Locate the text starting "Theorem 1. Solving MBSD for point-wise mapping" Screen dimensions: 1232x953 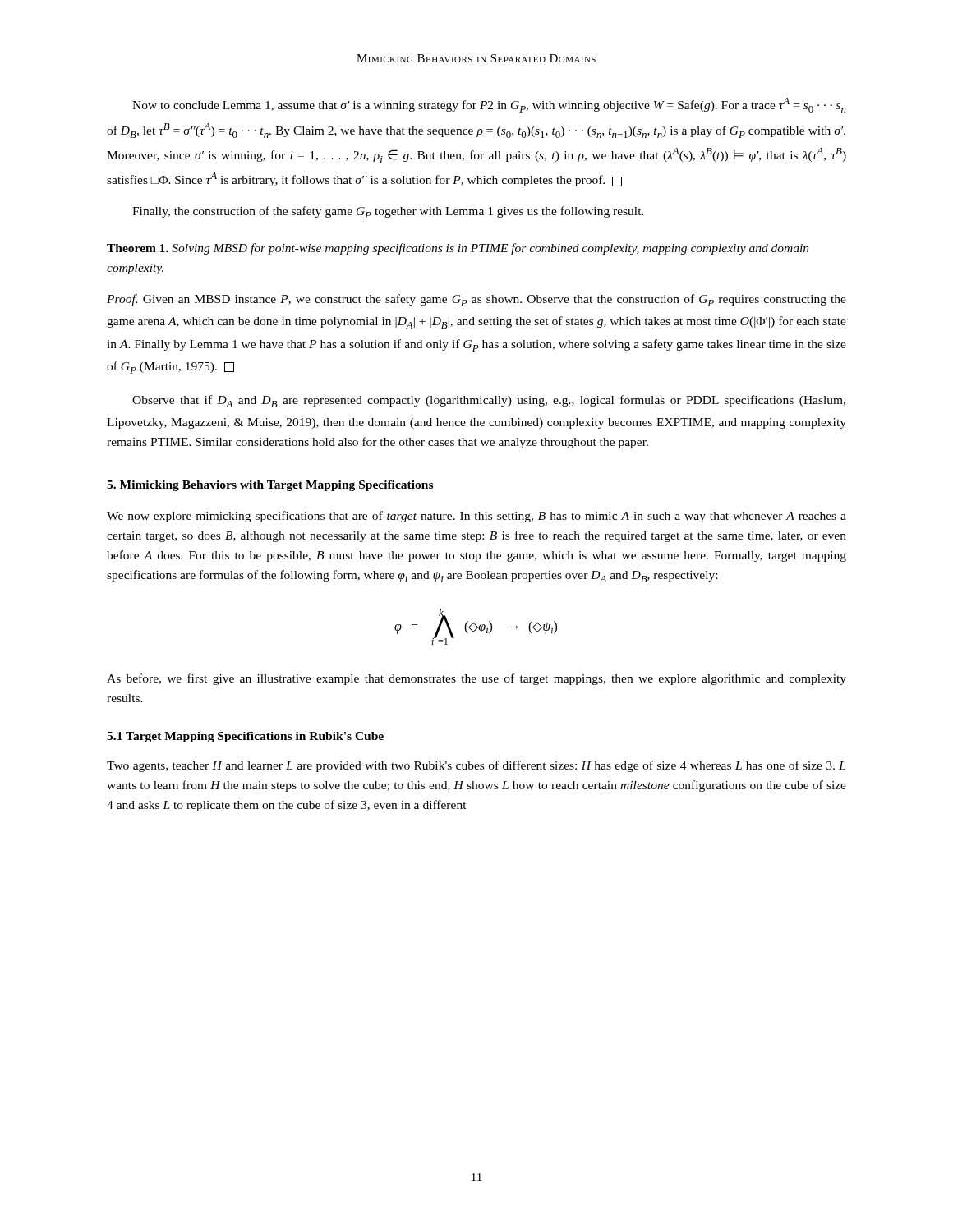pyautogui.click(x=476, y=258)
